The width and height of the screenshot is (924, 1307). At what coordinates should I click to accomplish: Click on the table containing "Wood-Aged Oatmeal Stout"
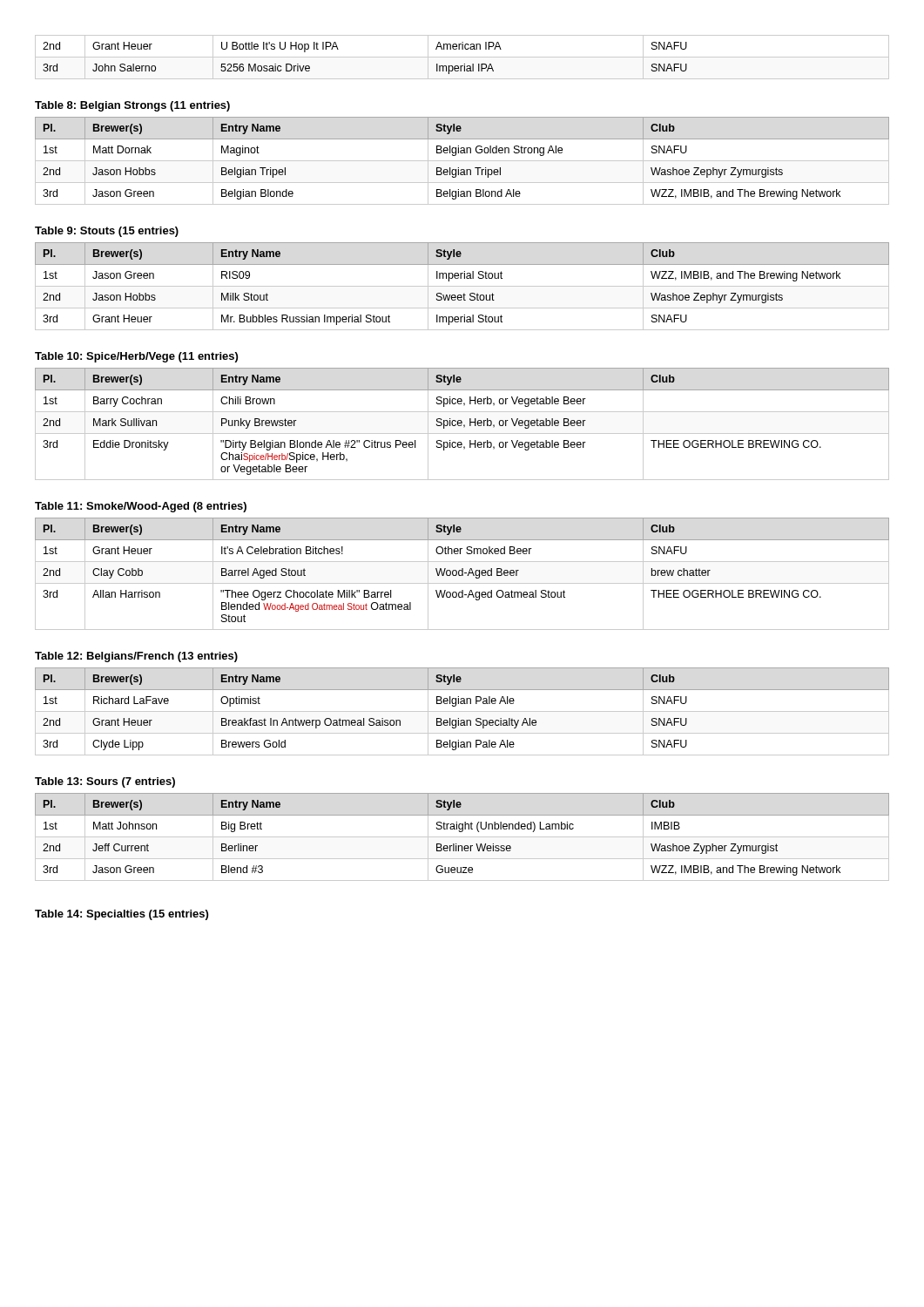tap(462, 574)
